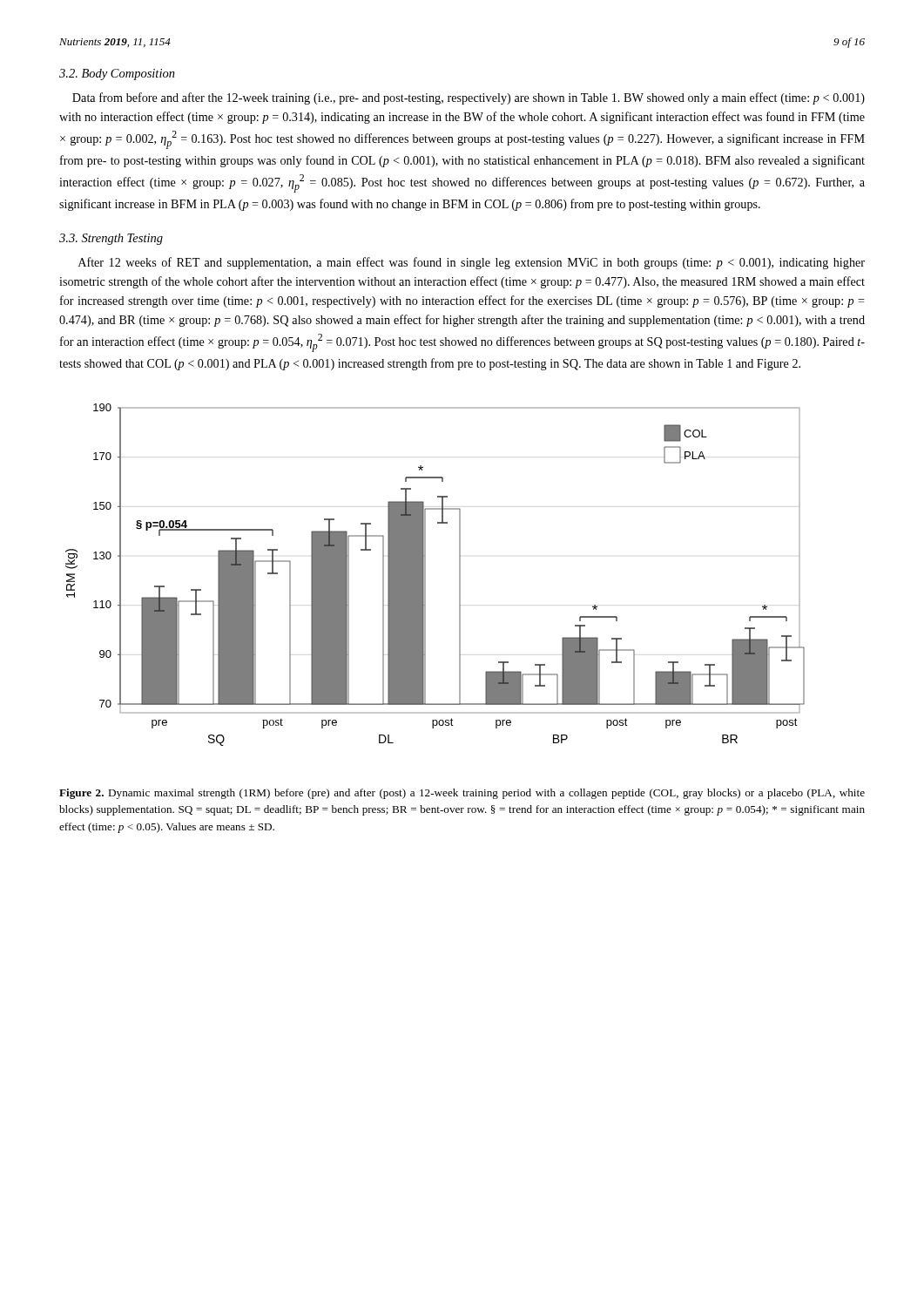924x1307 pixels.
Task: Select the grouped bar chart
Action: (x=462, y=588)
